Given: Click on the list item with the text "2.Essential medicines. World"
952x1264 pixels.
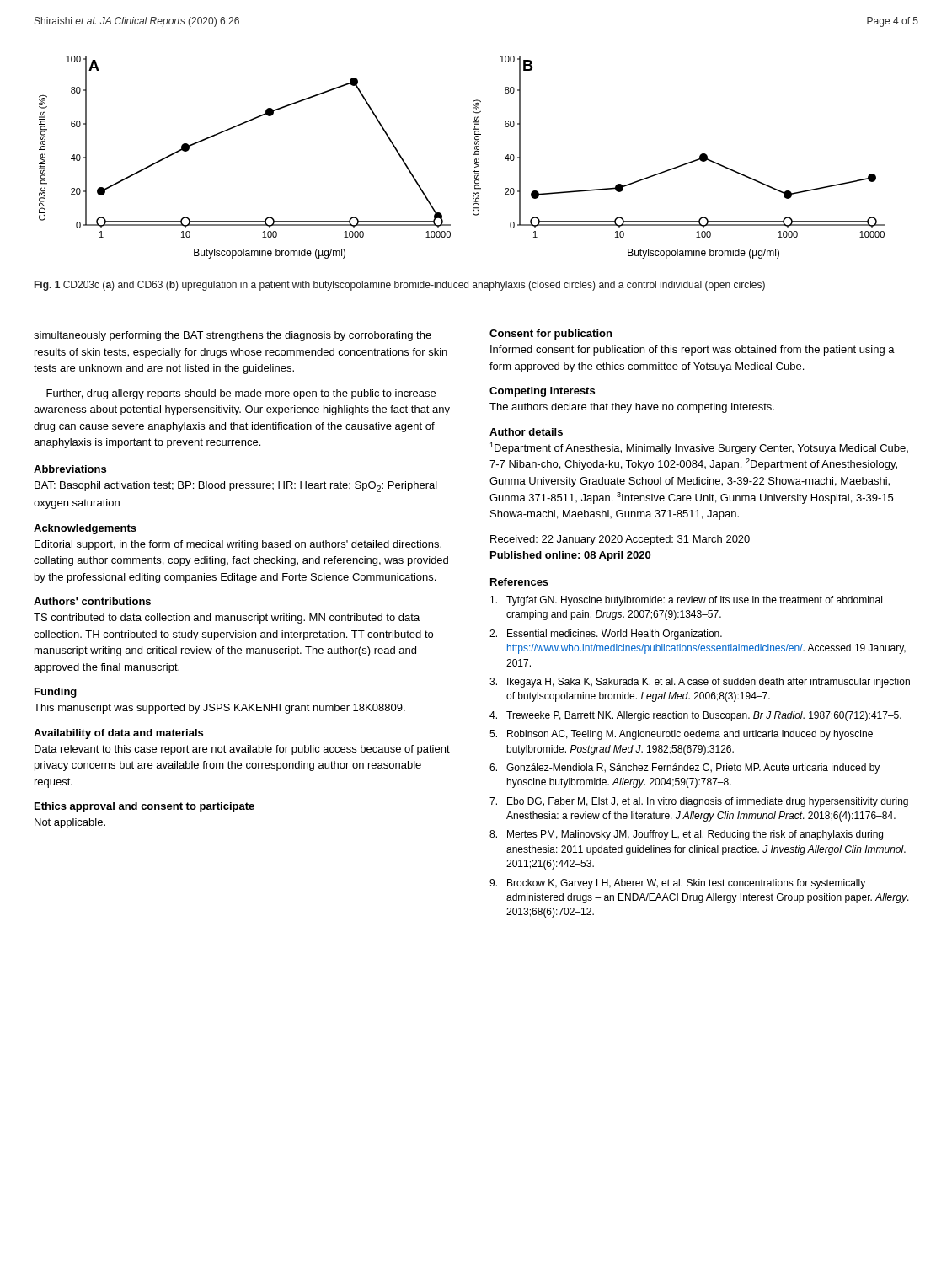Looking at the screenshot, I should 704,649.
